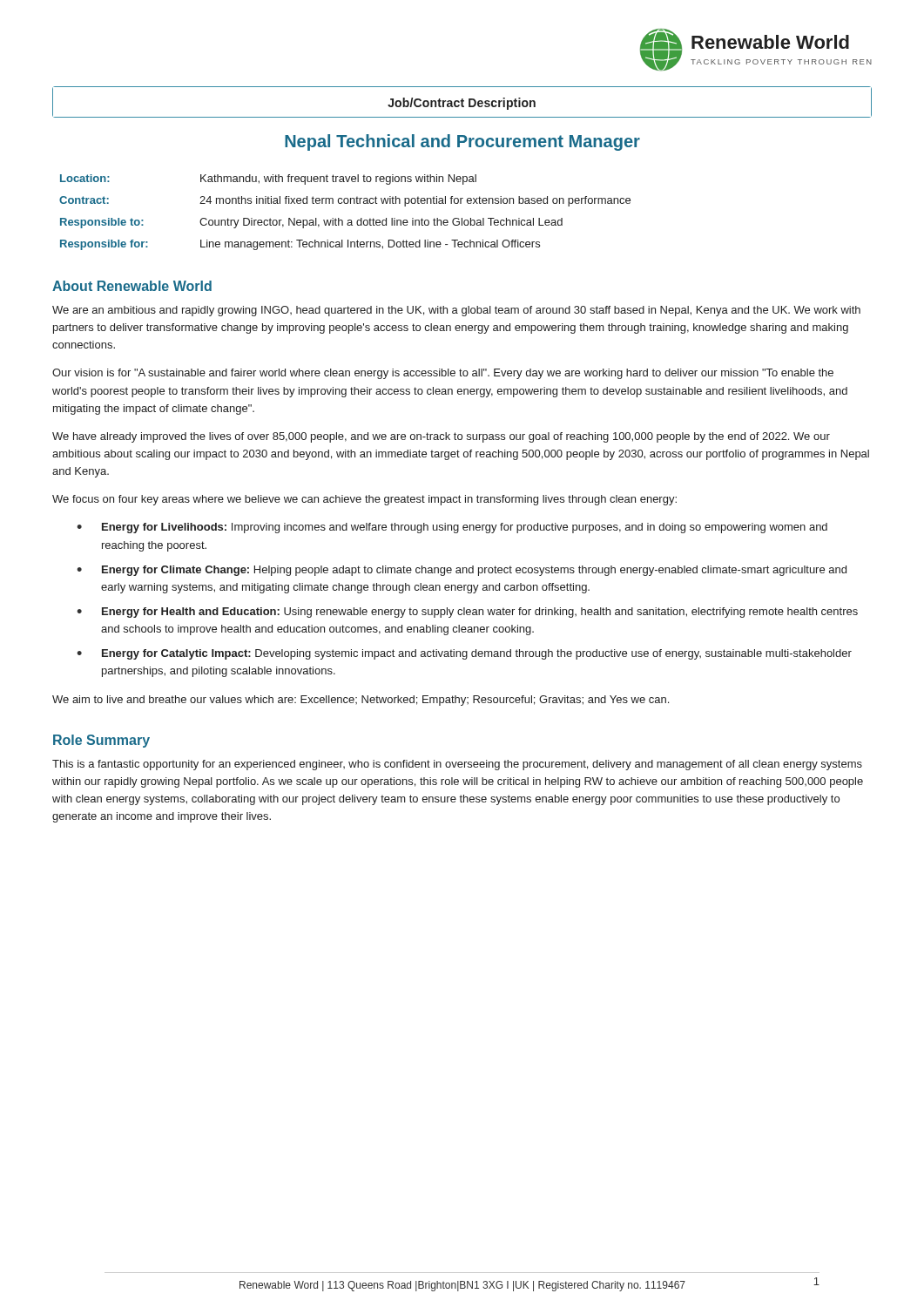Locate the block starting "Nepal Technical and Procurement Manager"

tap(462, 141)
